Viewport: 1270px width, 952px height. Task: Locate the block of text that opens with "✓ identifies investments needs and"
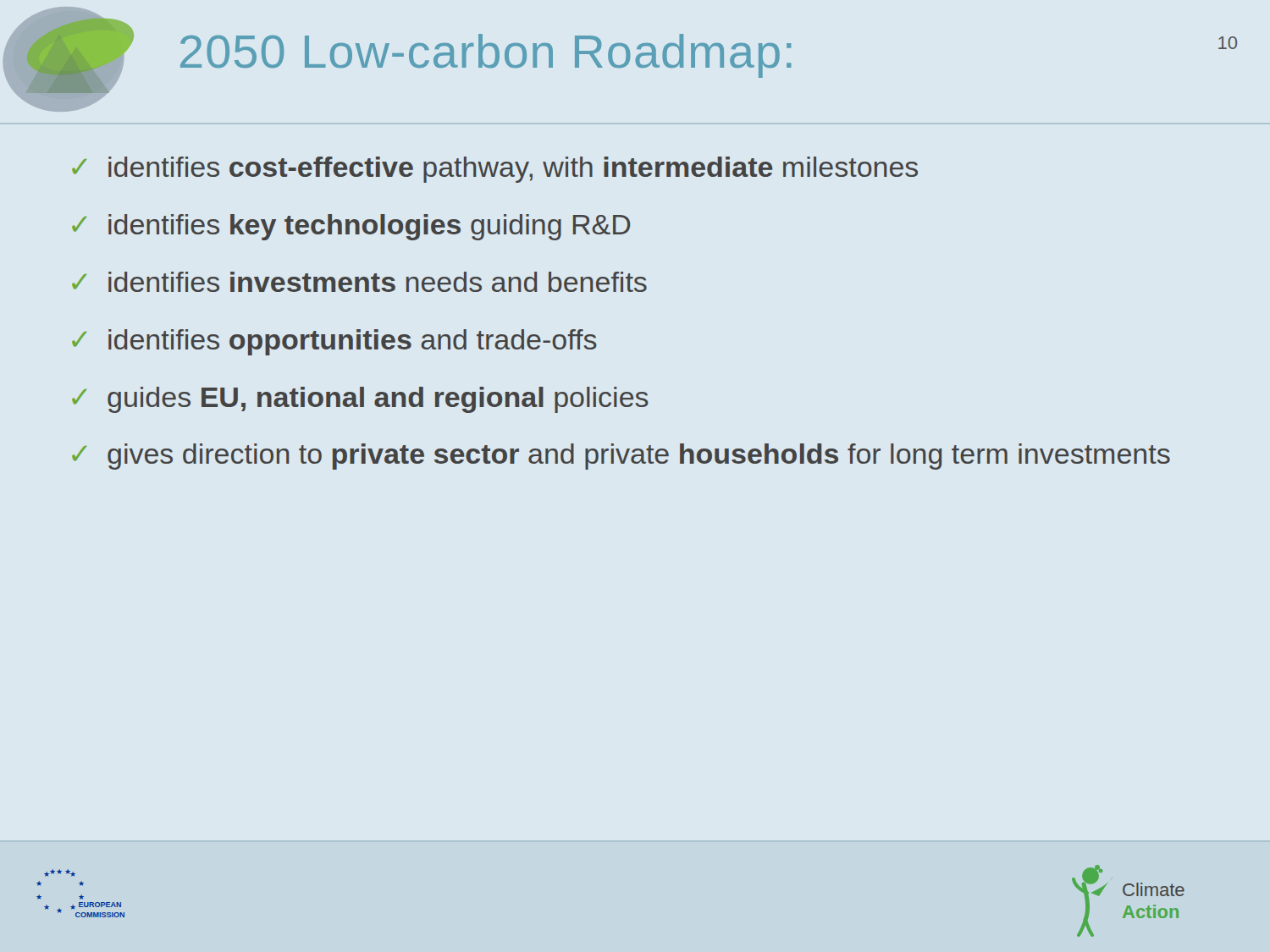[x=358, y=282]
